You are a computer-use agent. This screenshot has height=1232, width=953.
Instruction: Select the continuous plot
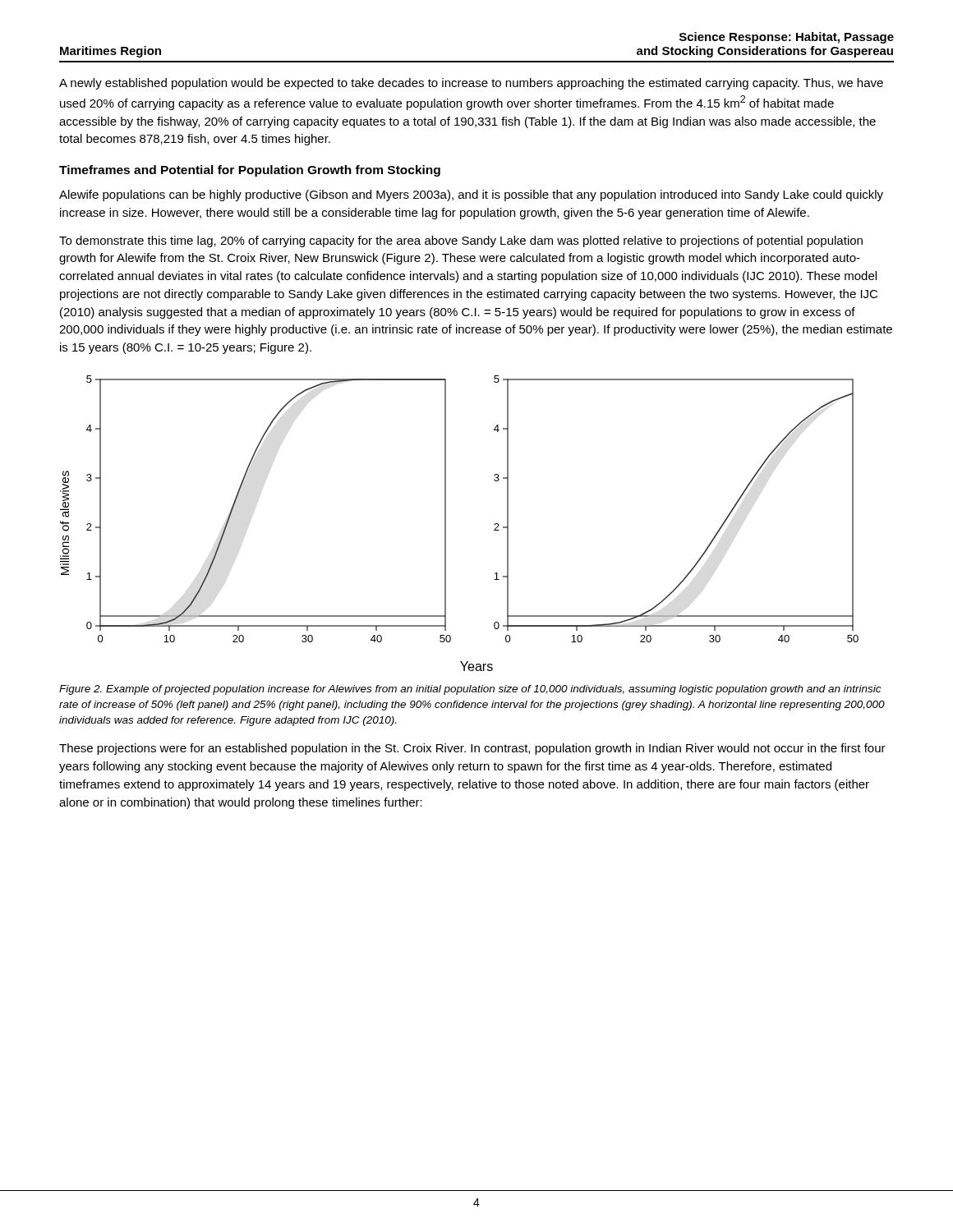pyautogui.click(x=476, y=523)
